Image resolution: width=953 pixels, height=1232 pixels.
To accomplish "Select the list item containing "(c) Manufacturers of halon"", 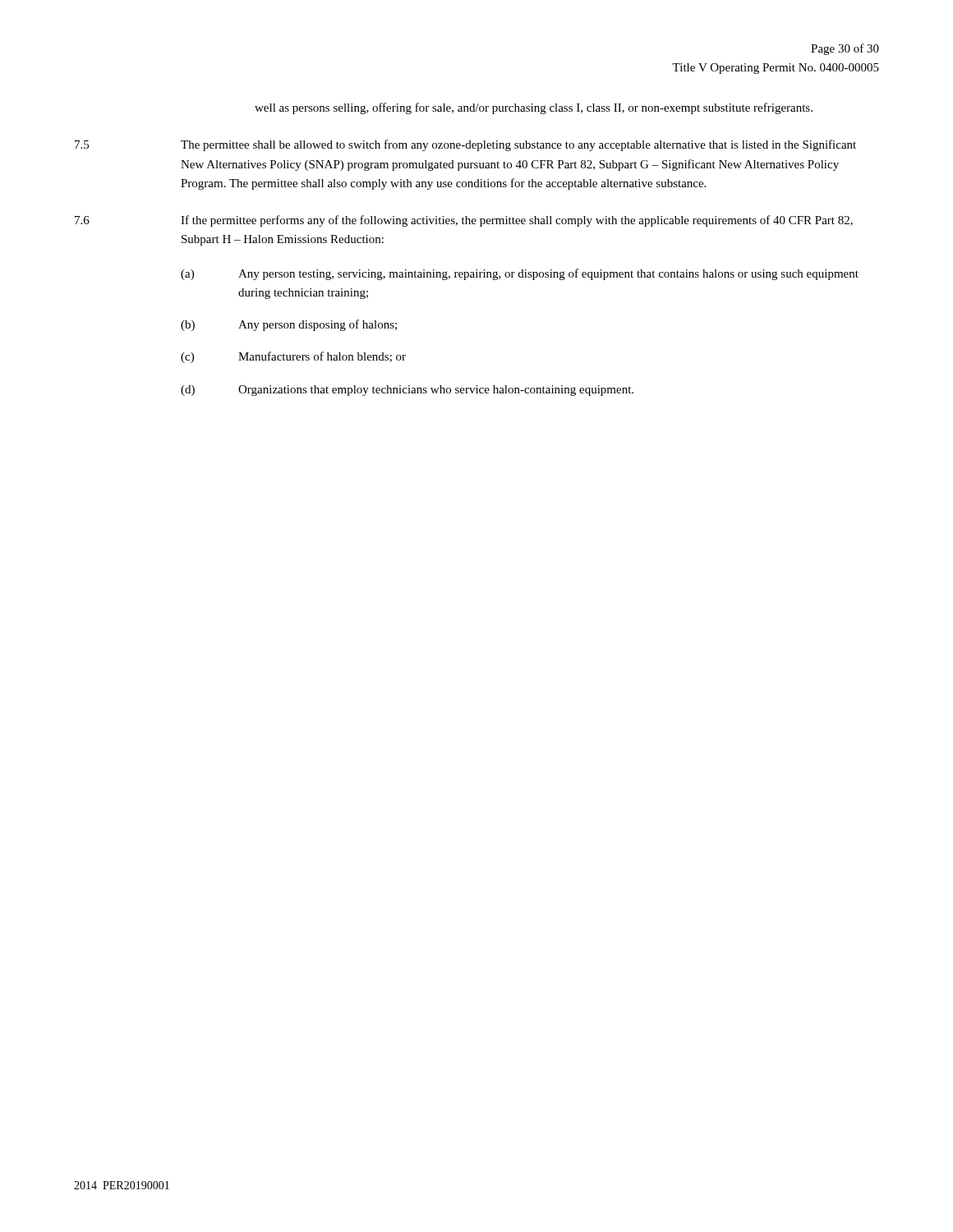I will pos(293,357).
